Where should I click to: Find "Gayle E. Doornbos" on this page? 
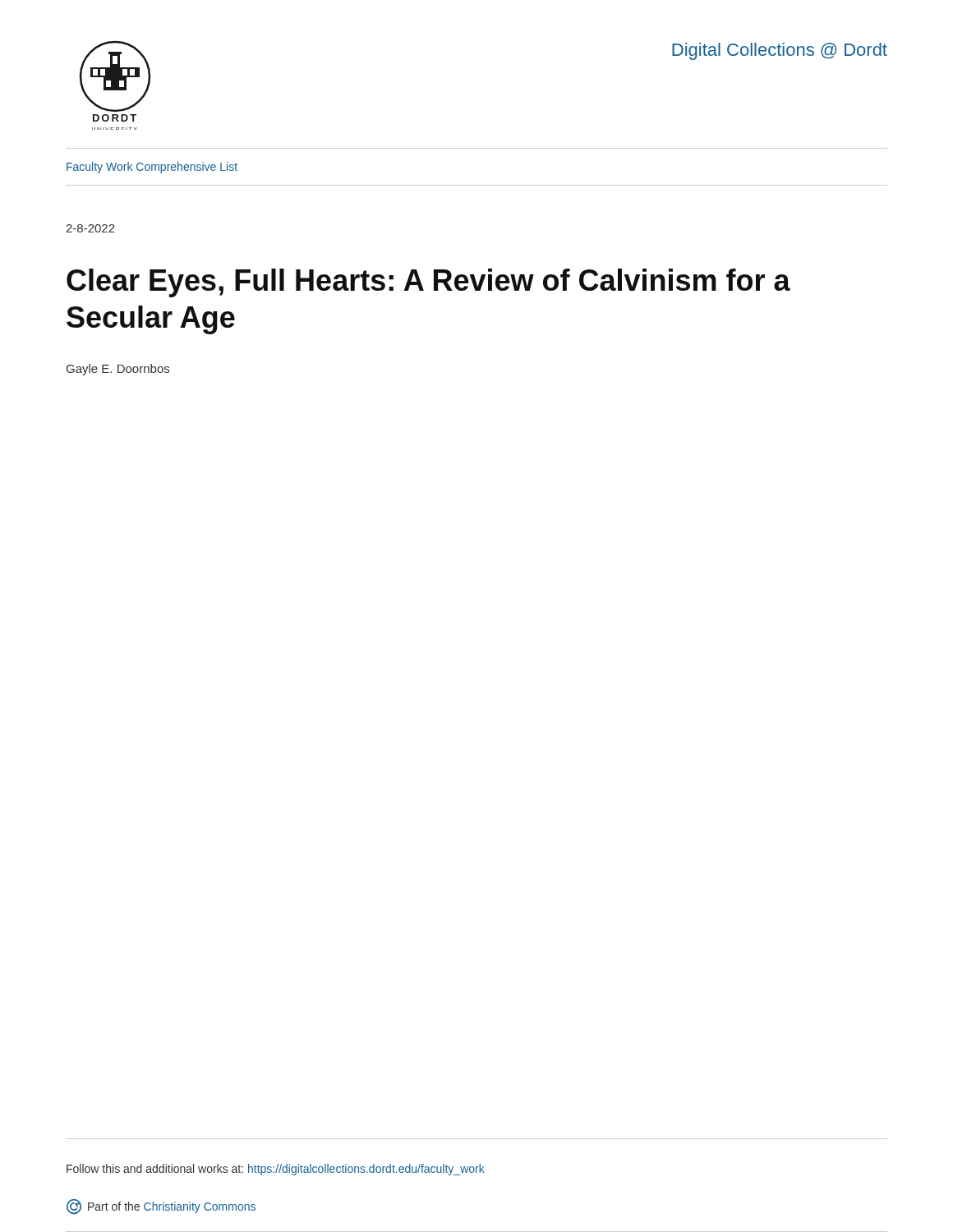[118, 370]
